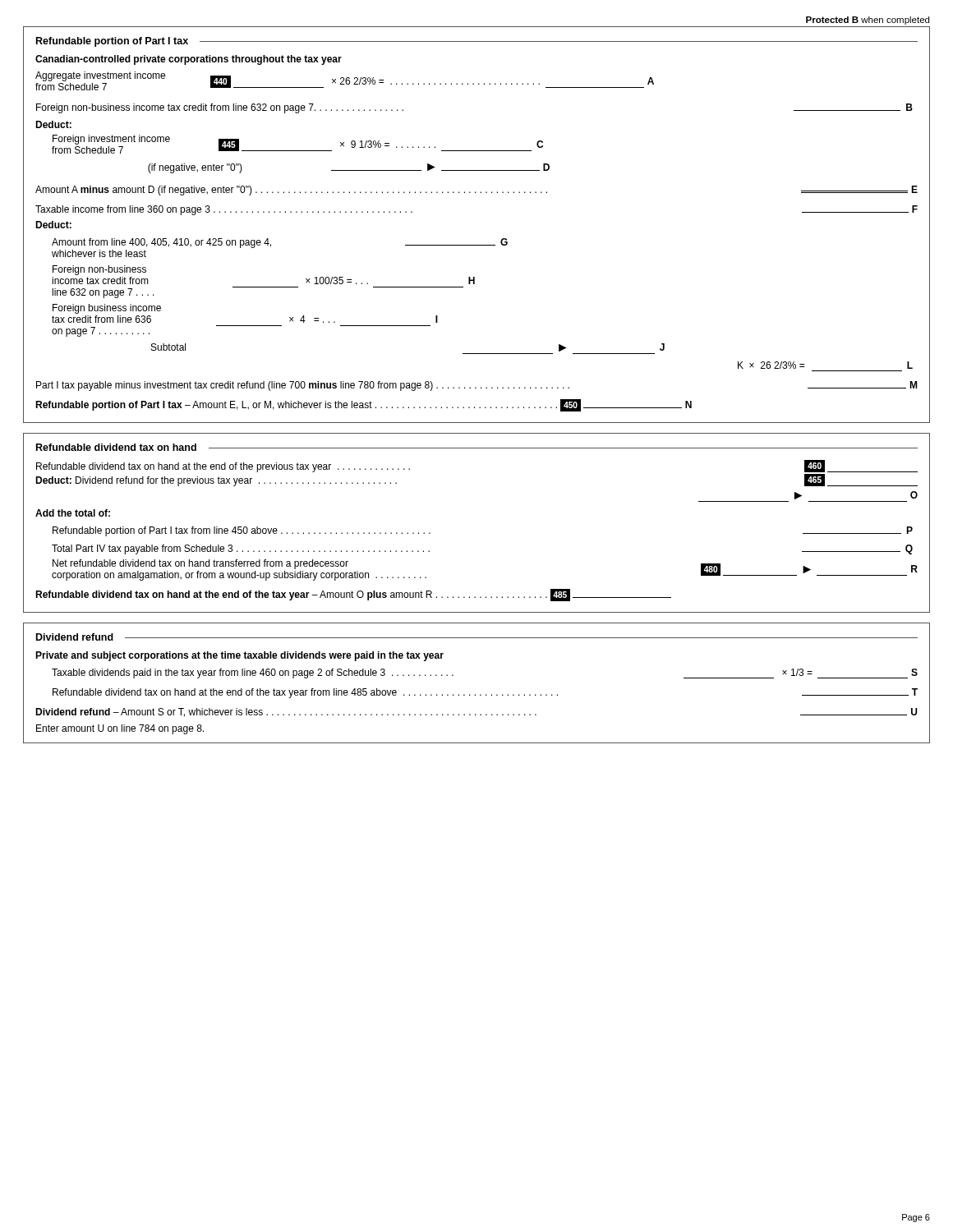
Task: Click on the text block that reads "Foreign non-businessincome tax credit fromline 632"
Action: (x=263, y=281)
